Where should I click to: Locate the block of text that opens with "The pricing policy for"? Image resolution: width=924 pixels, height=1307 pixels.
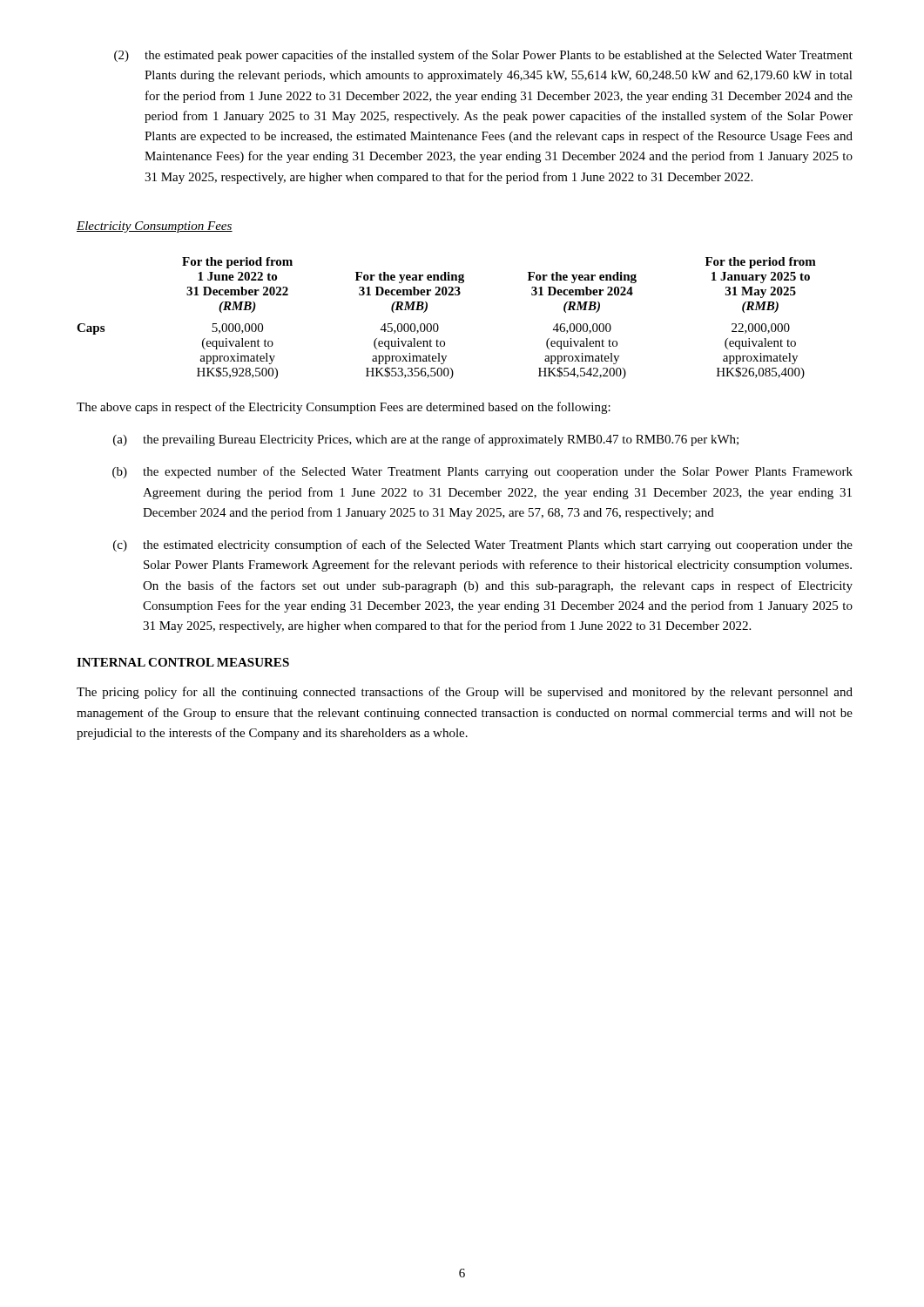465,712
